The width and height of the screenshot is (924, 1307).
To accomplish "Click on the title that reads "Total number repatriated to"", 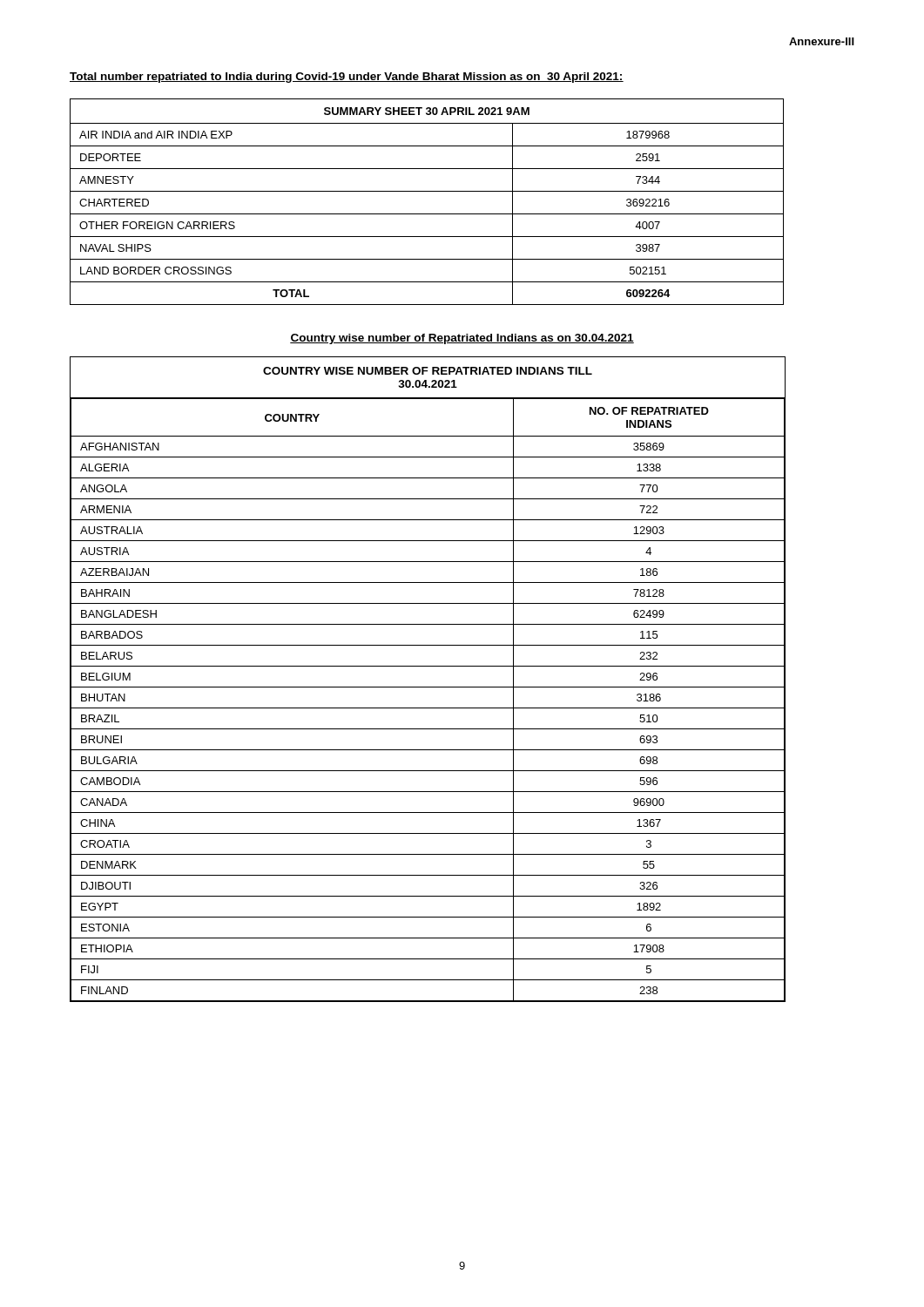I will pos(462,76).
